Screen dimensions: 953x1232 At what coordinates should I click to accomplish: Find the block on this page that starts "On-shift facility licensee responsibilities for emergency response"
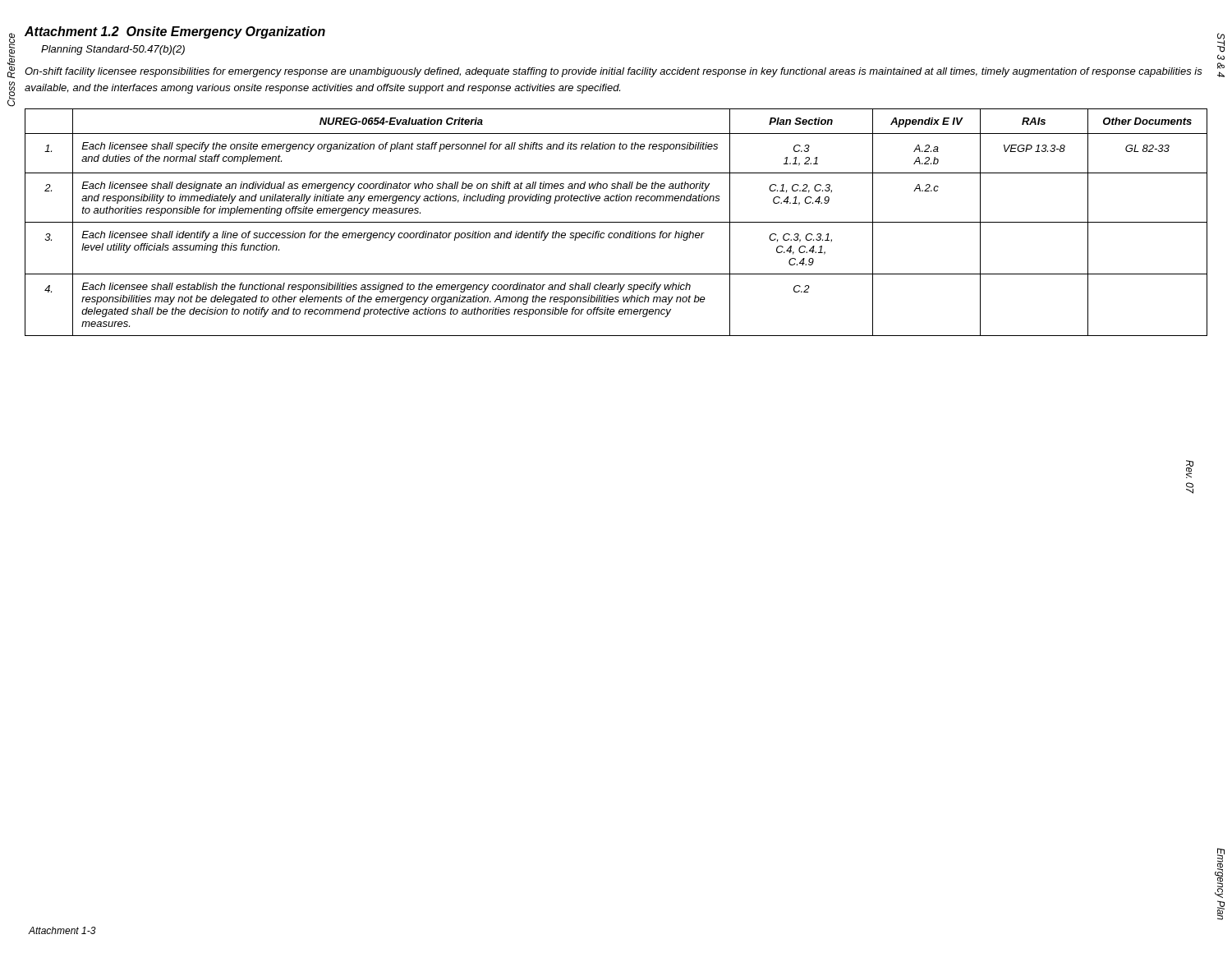pos(613,79)
